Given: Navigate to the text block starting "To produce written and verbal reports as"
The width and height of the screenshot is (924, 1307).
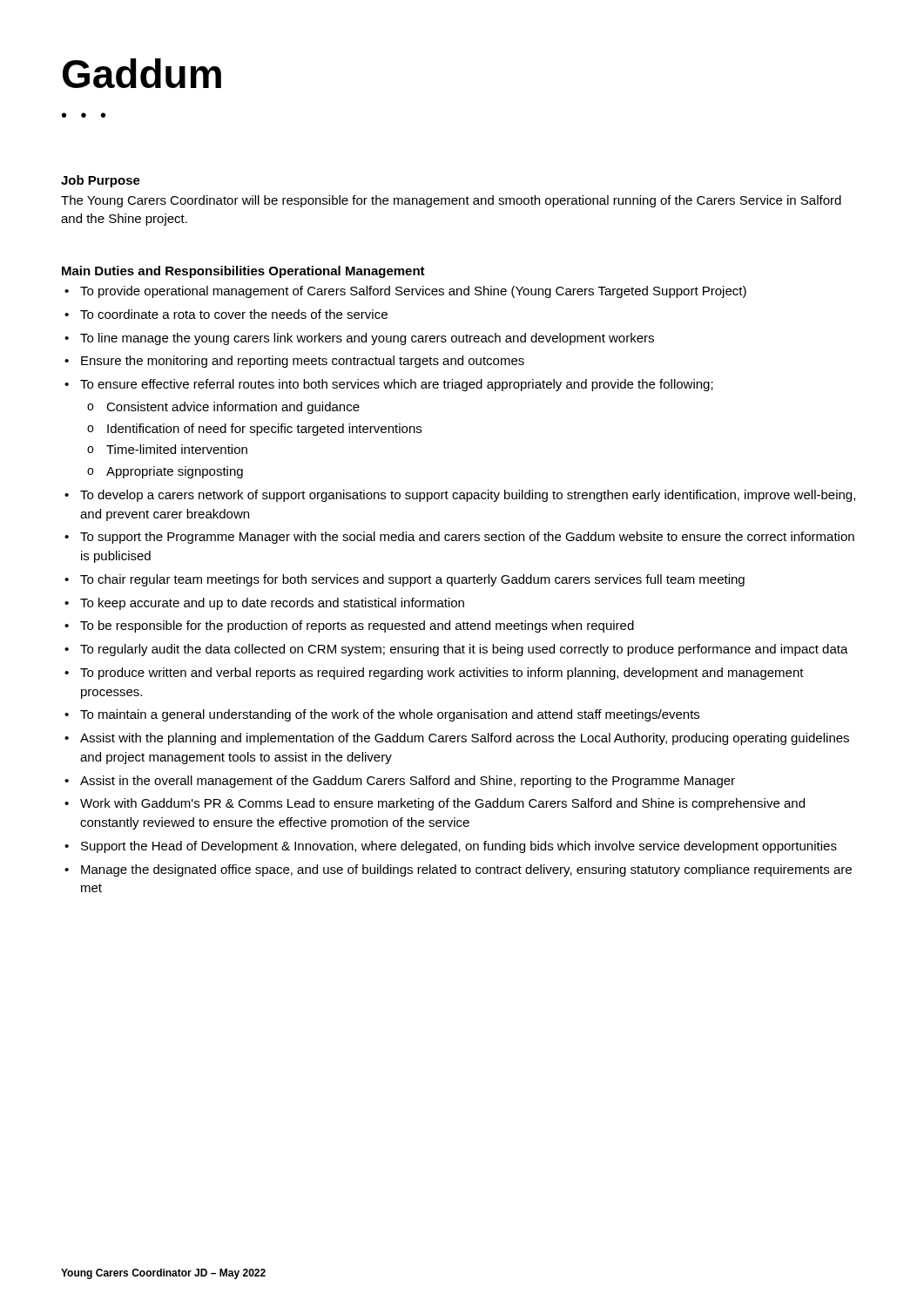Looking at the screenshot, I should click(462, 682).
